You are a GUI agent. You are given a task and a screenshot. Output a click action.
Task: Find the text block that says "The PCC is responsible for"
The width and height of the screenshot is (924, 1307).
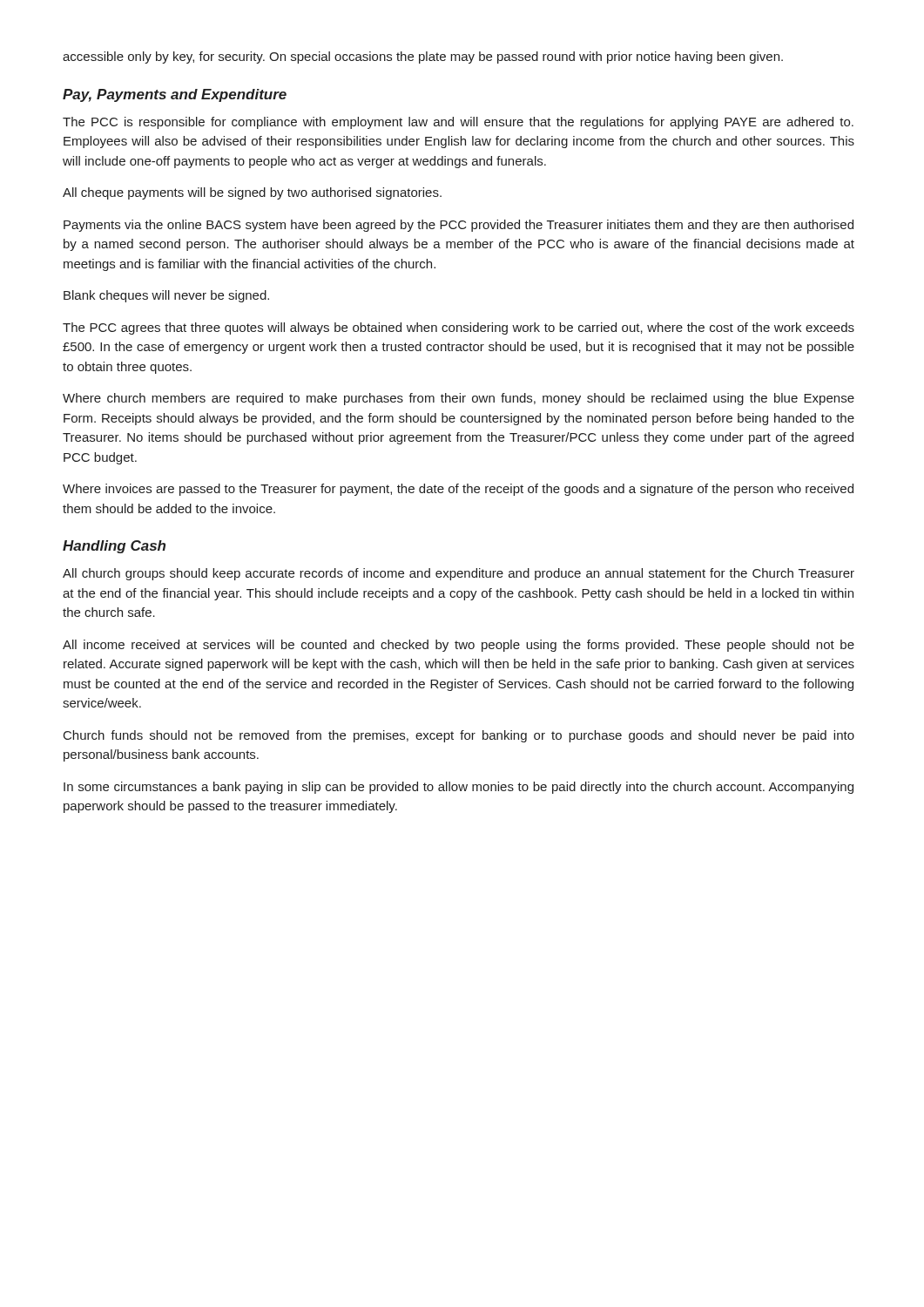[x=459, y=141]
